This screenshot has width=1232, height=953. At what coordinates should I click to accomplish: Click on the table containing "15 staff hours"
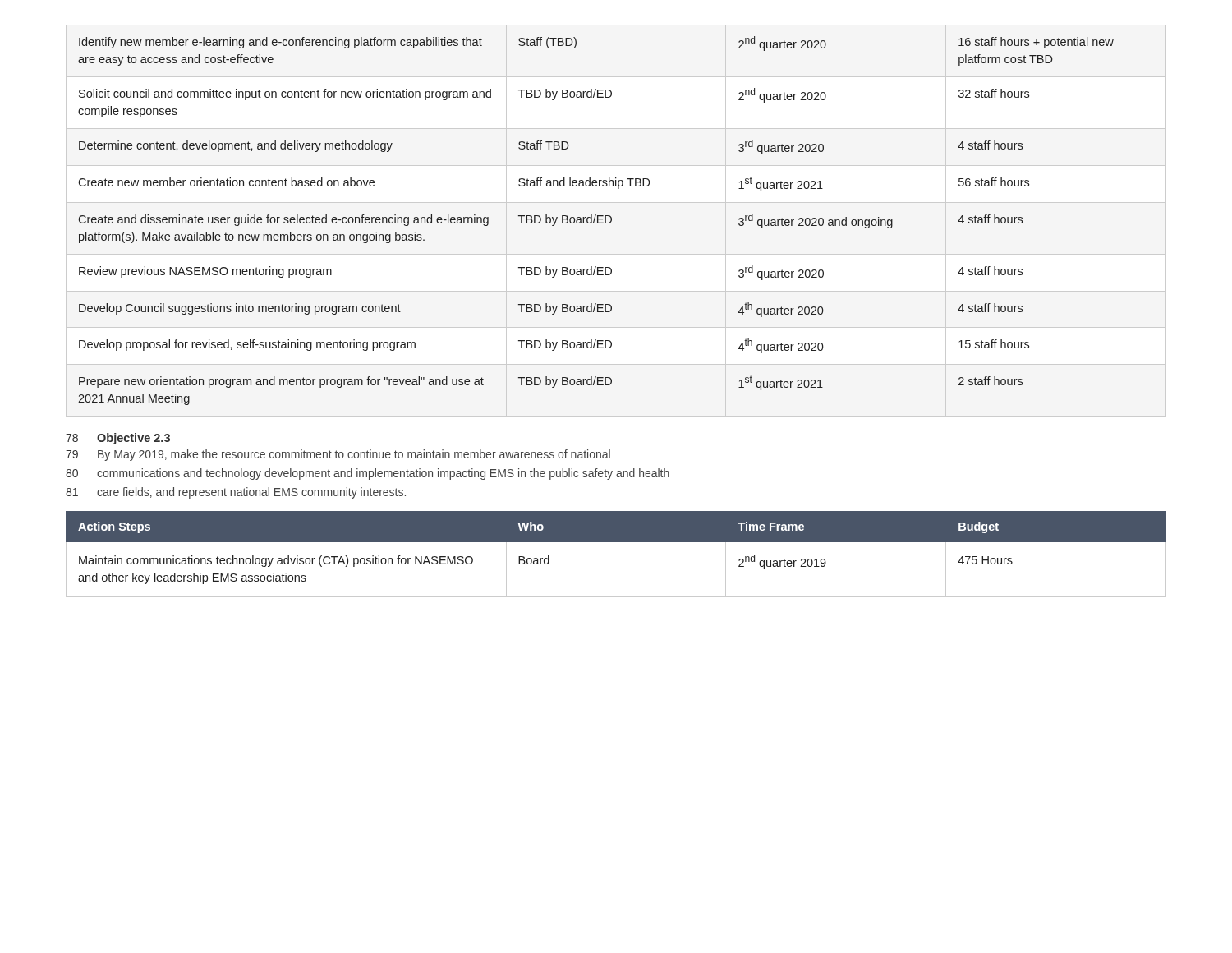pyautogui.click(x=616, y=221)
